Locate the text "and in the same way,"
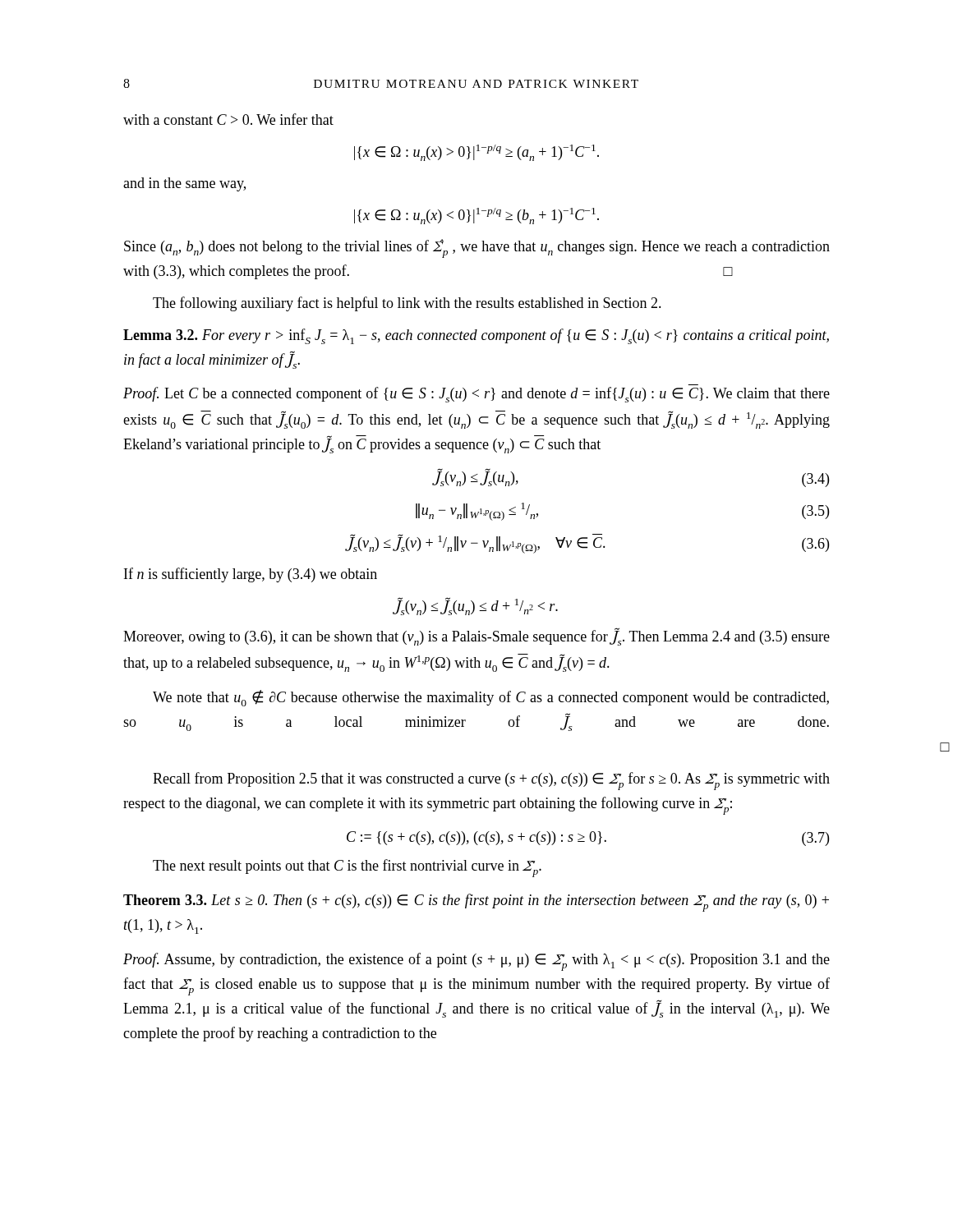The width and height of the screenshot is (953, 1232). [185, 183]
